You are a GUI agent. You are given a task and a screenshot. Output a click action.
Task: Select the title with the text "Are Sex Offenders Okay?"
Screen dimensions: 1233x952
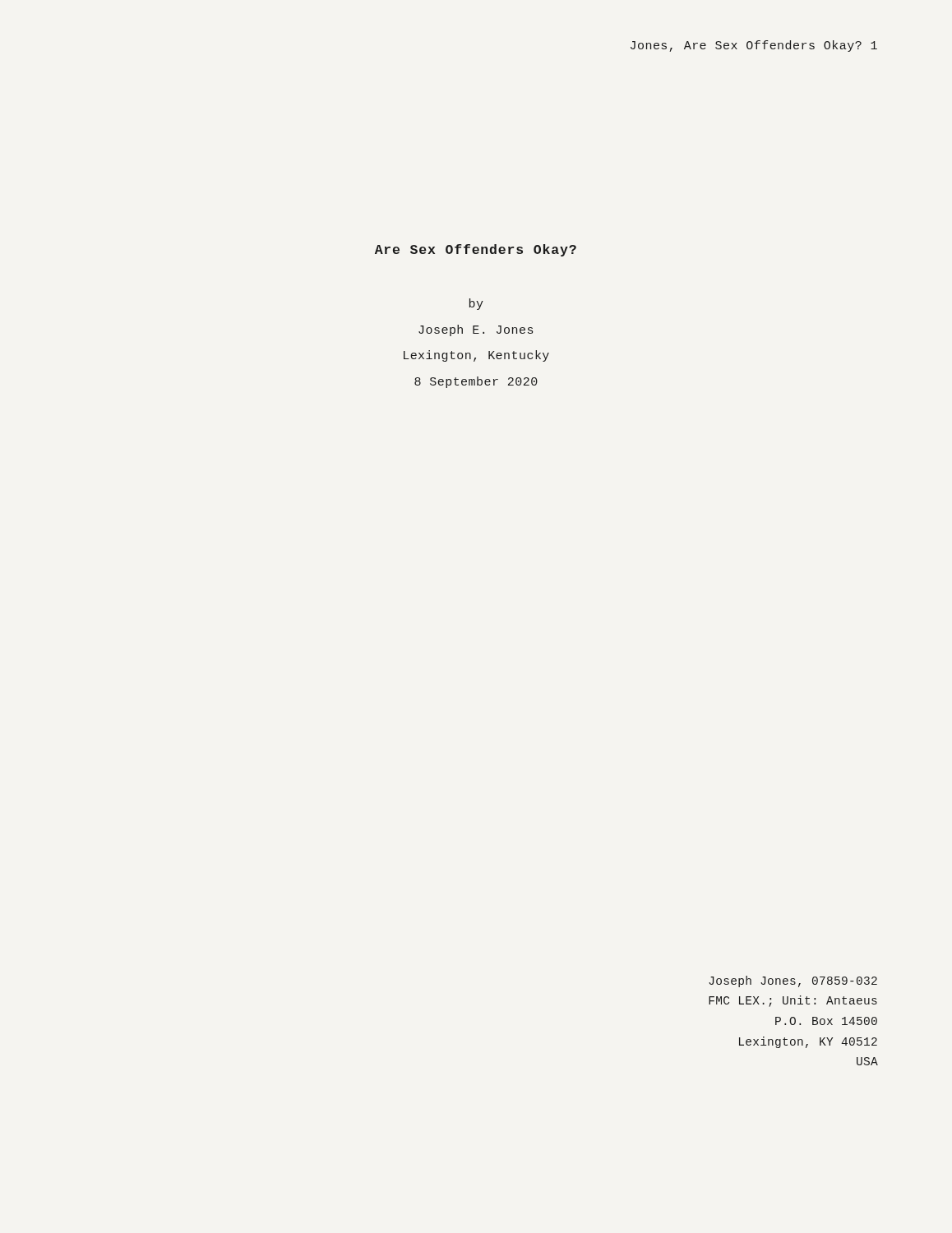[476, 250]
